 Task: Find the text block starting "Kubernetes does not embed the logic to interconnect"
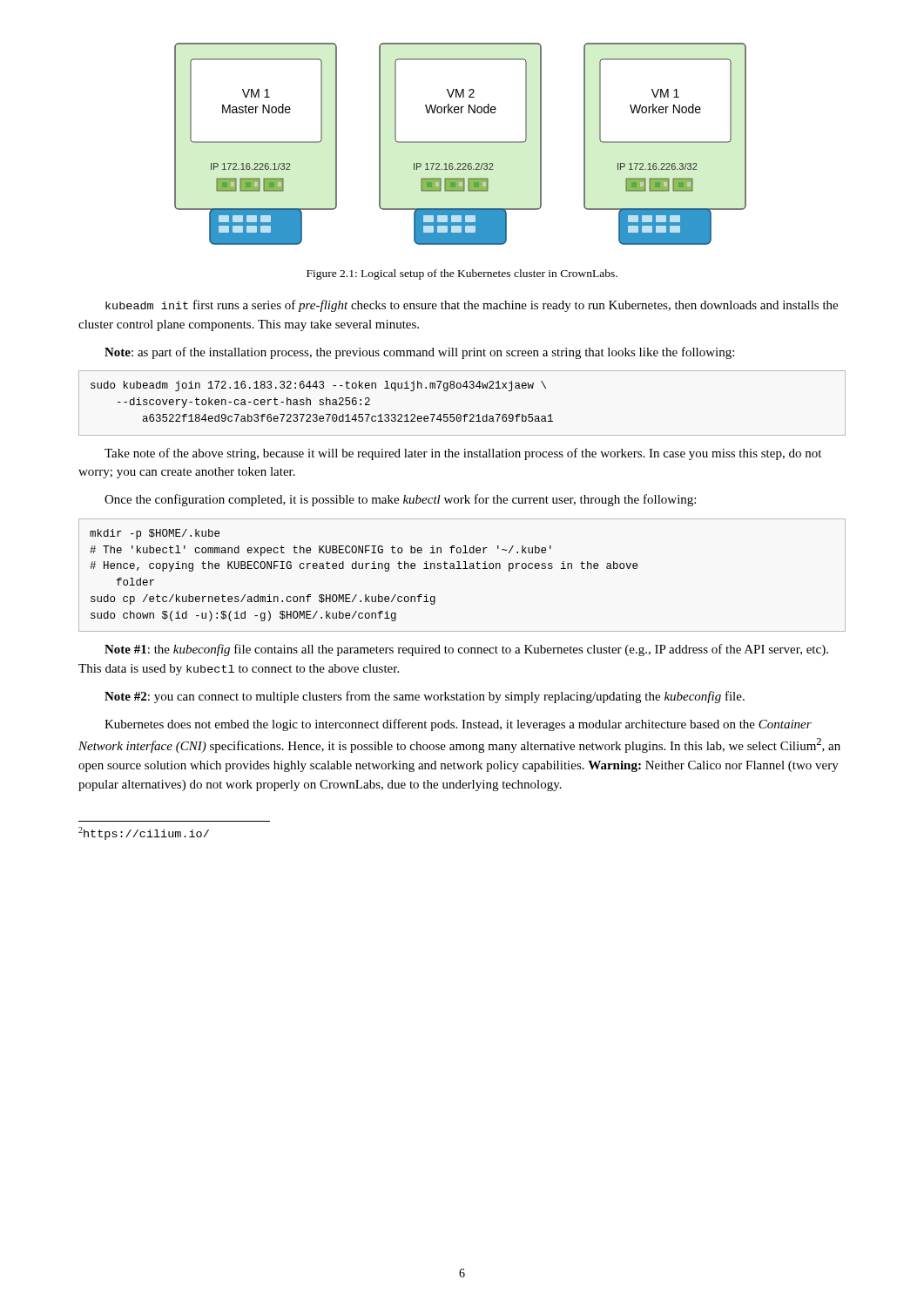click(460, 754)
